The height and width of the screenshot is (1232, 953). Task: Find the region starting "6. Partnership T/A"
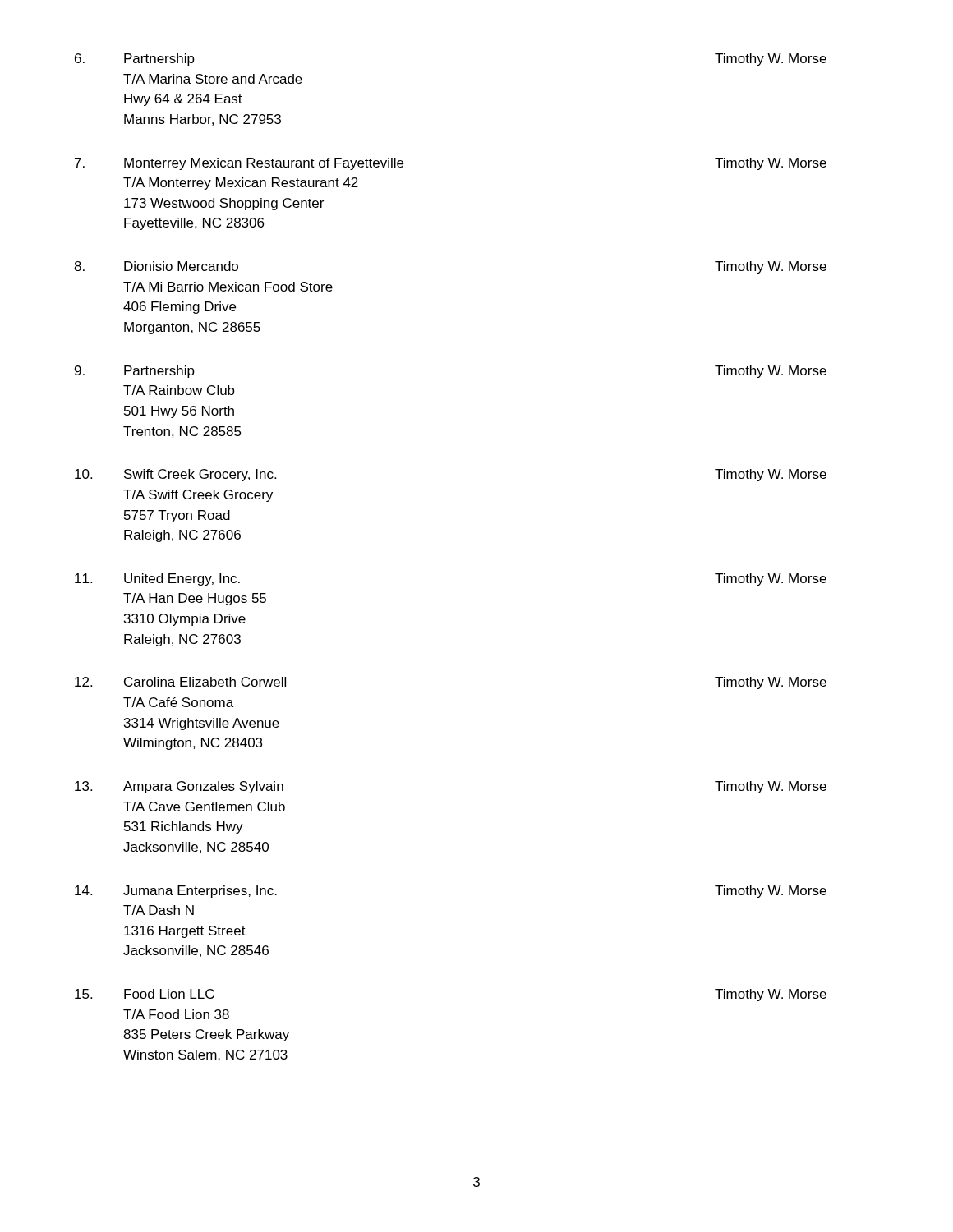[161, 60]
